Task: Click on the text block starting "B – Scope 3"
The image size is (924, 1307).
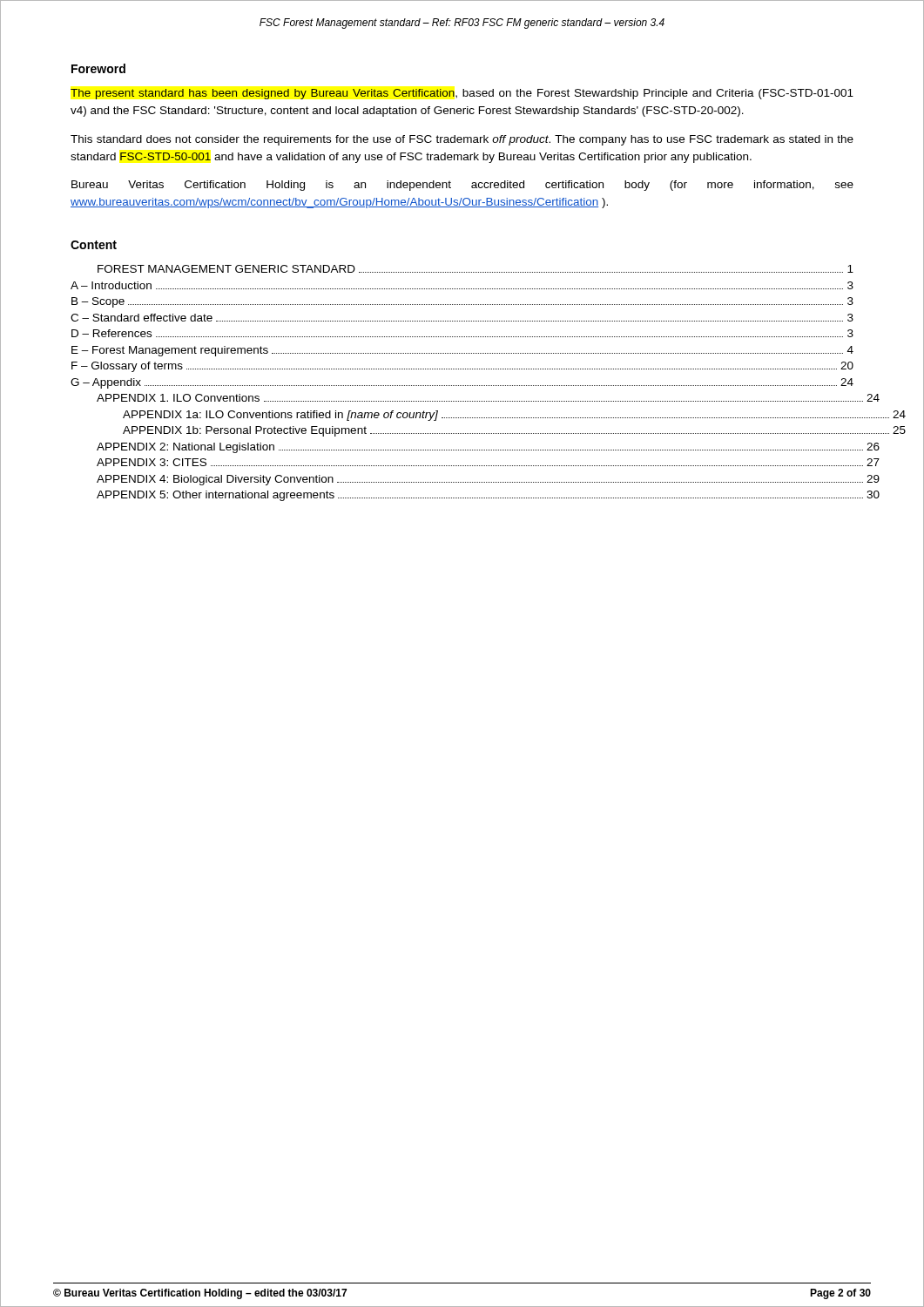Action: 462,300
